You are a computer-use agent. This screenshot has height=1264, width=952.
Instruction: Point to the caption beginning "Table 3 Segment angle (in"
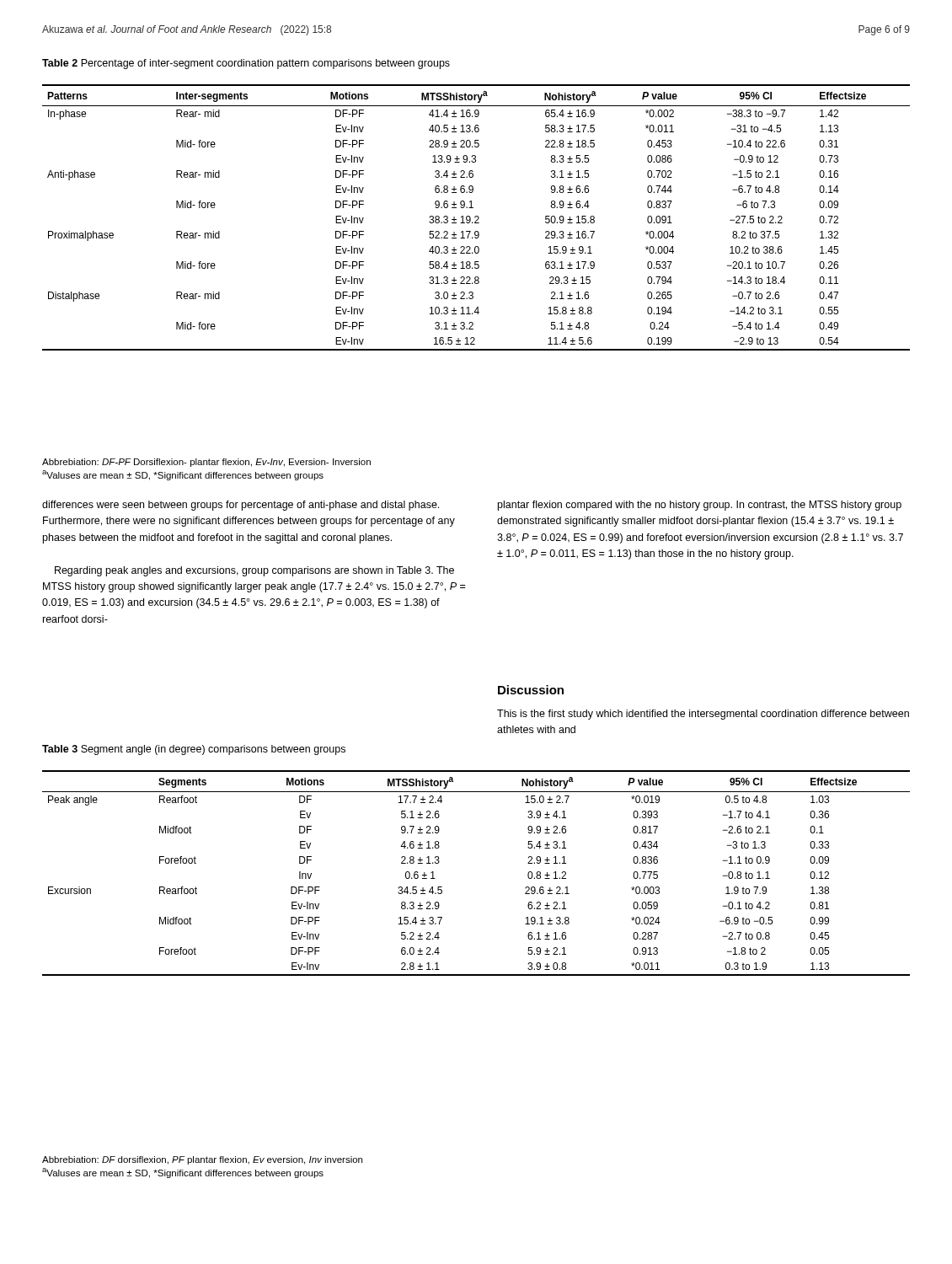194,749
